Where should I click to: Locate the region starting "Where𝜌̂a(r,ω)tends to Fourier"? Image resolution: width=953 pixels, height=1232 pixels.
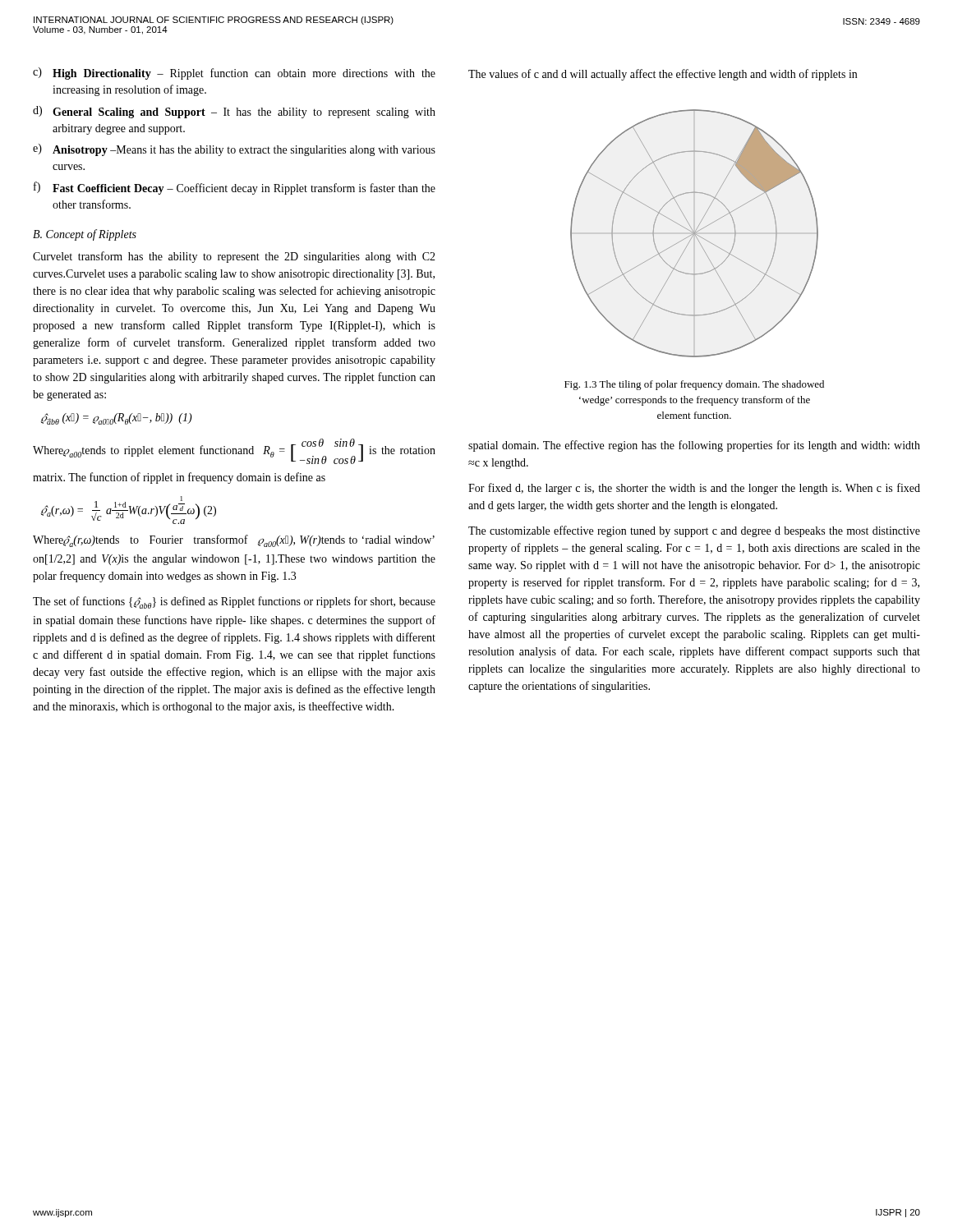[x=234, y=558]
